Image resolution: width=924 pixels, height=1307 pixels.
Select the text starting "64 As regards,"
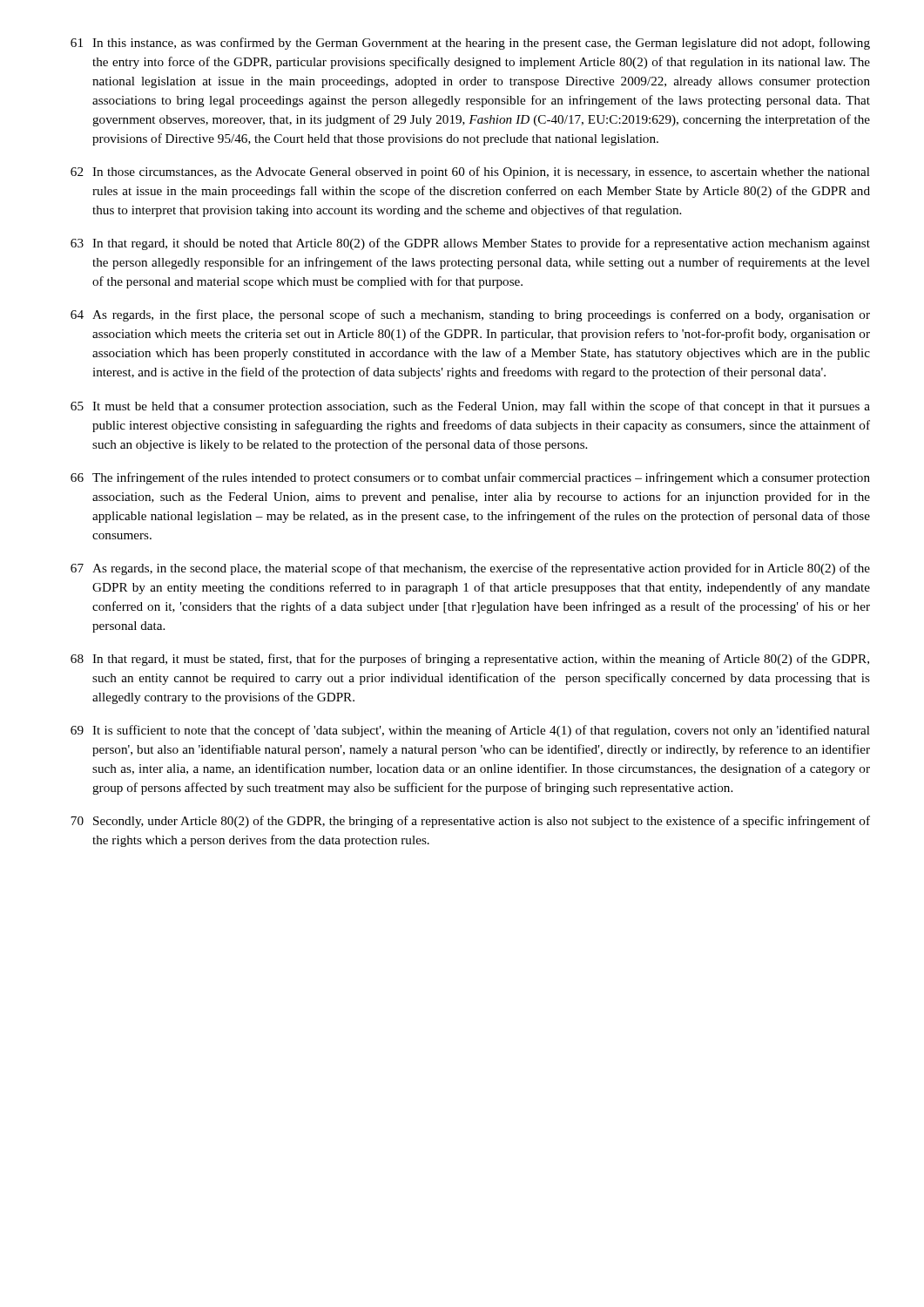[x=462, y=344]
